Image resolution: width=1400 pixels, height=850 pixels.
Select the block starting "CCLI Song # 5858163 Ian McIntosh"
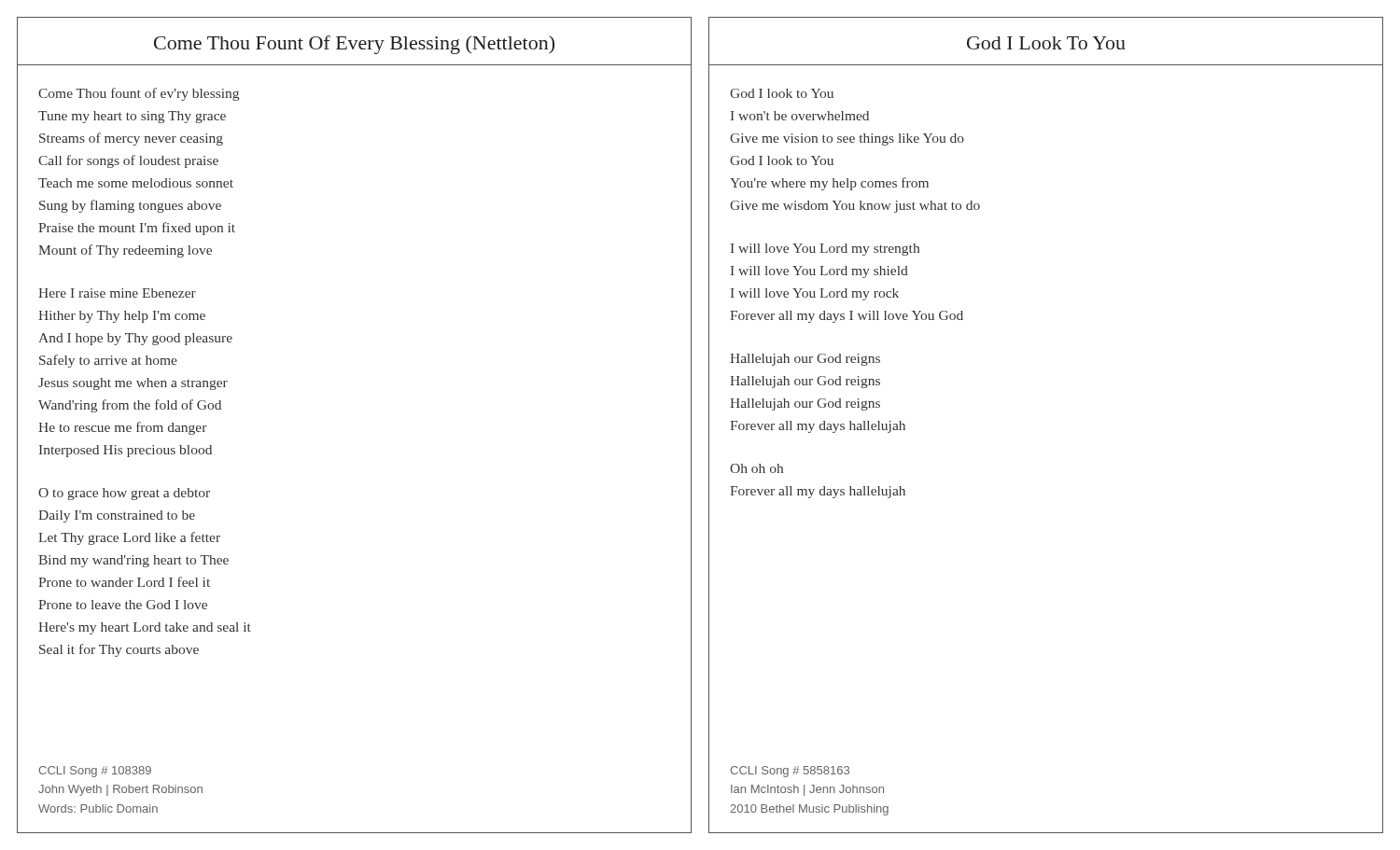coord(809,789)
